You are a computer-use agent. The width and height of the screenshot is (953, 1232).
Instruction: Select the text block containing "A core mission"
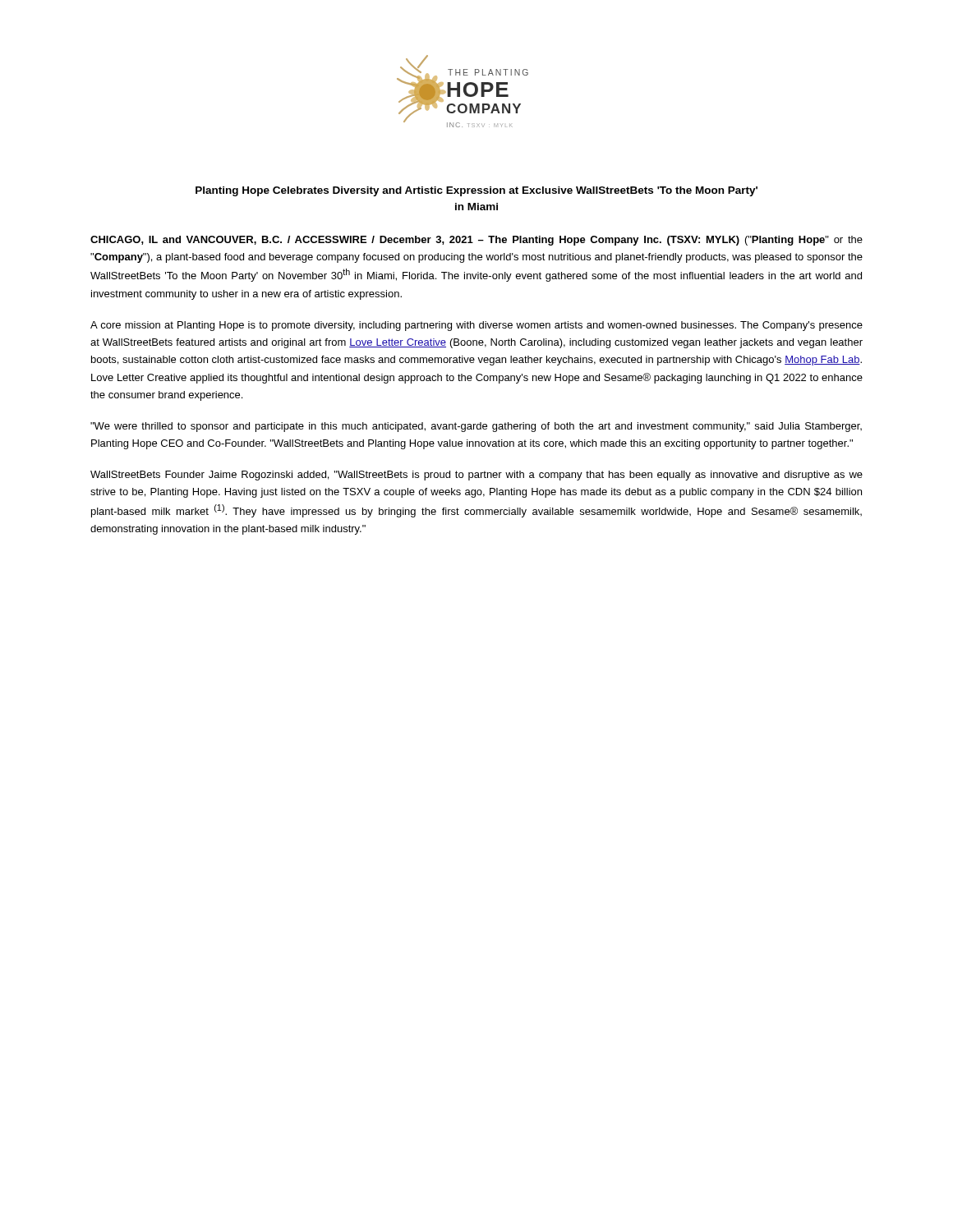(x=476, y=360)
